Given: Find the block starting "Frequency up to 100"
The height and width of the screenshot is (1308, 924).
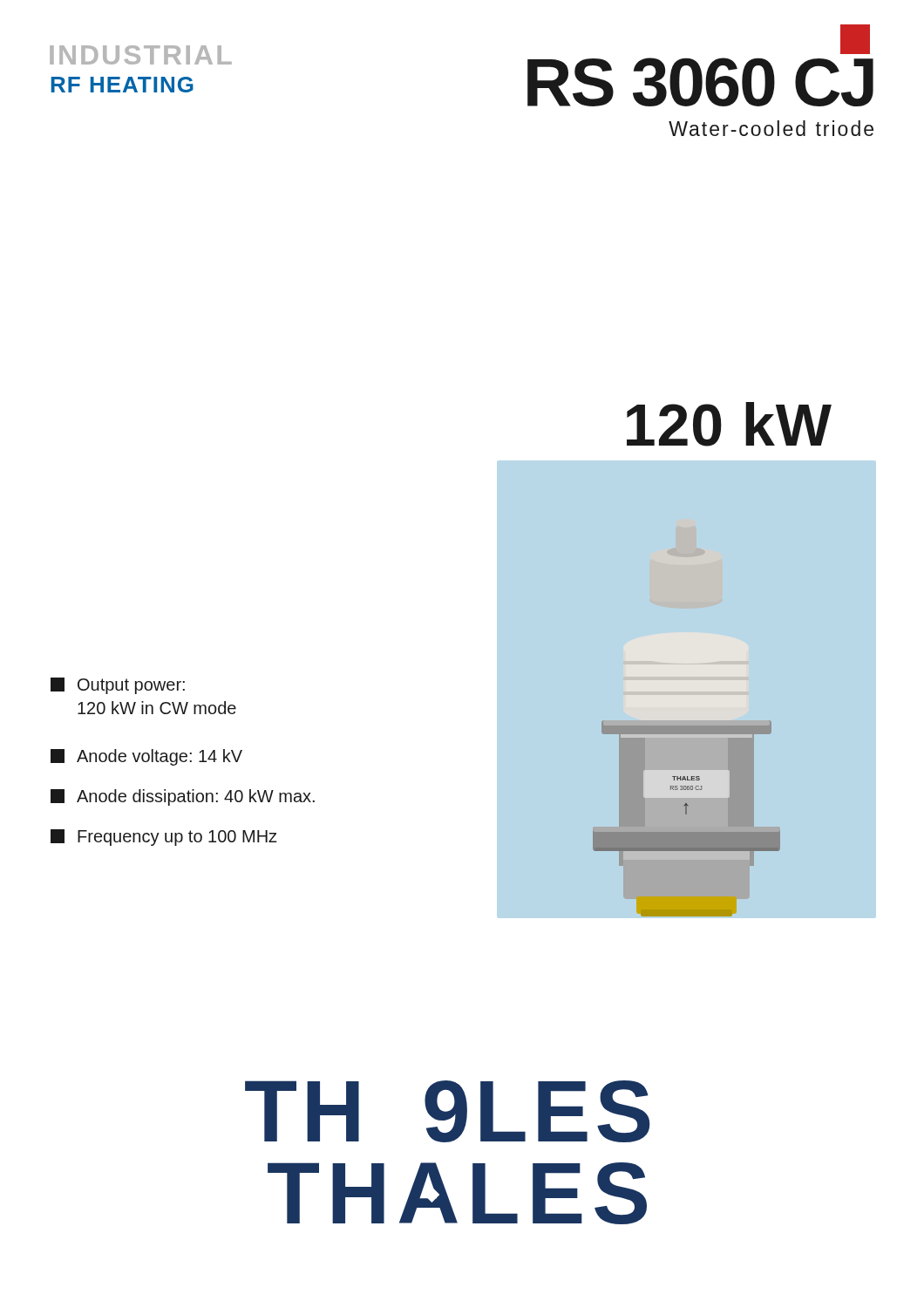Looking at the screenshot, I should pos(164,837).
